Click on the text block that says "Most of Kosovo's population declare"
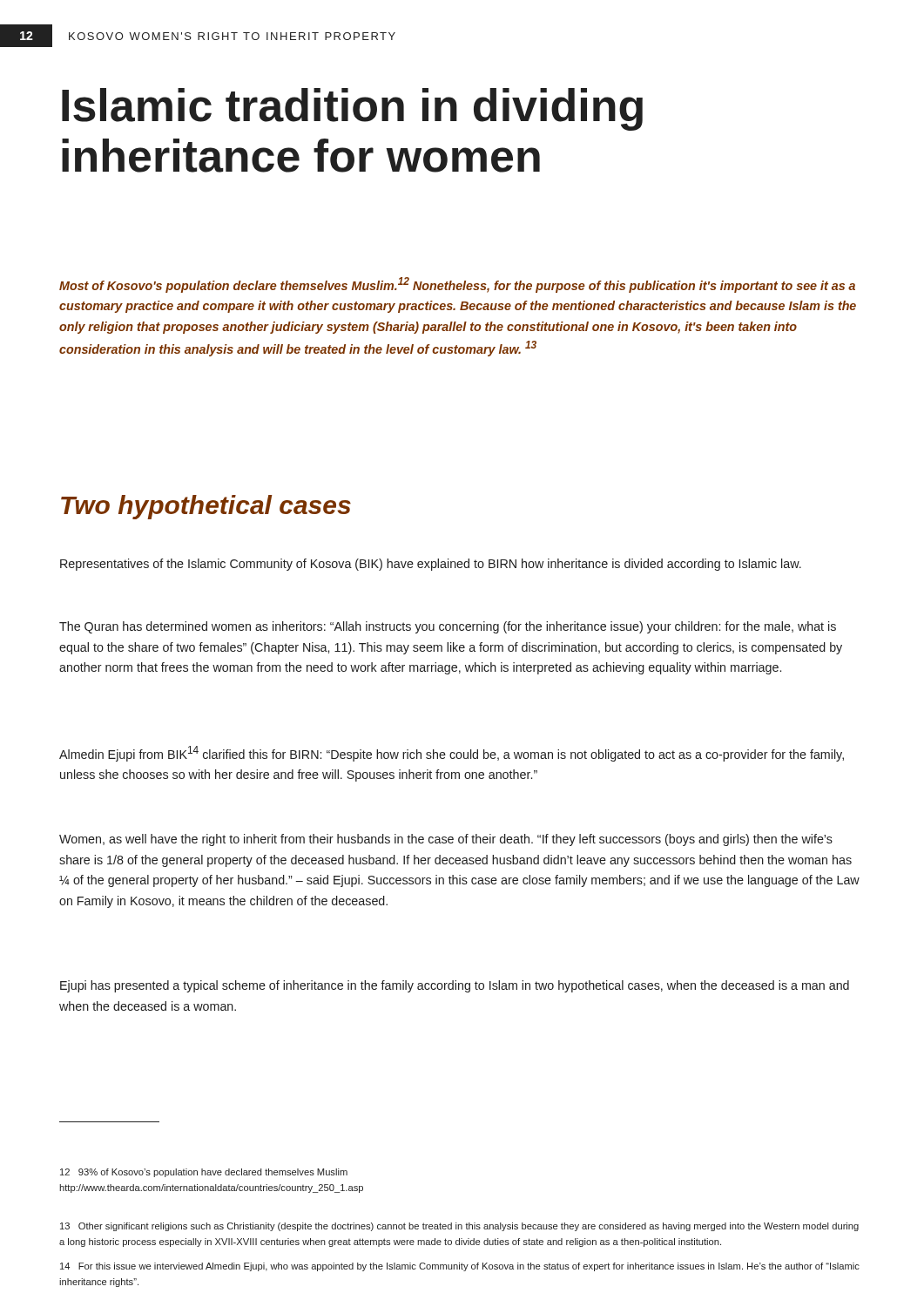Screen dimensions: 1307x924 click(458, 316)
